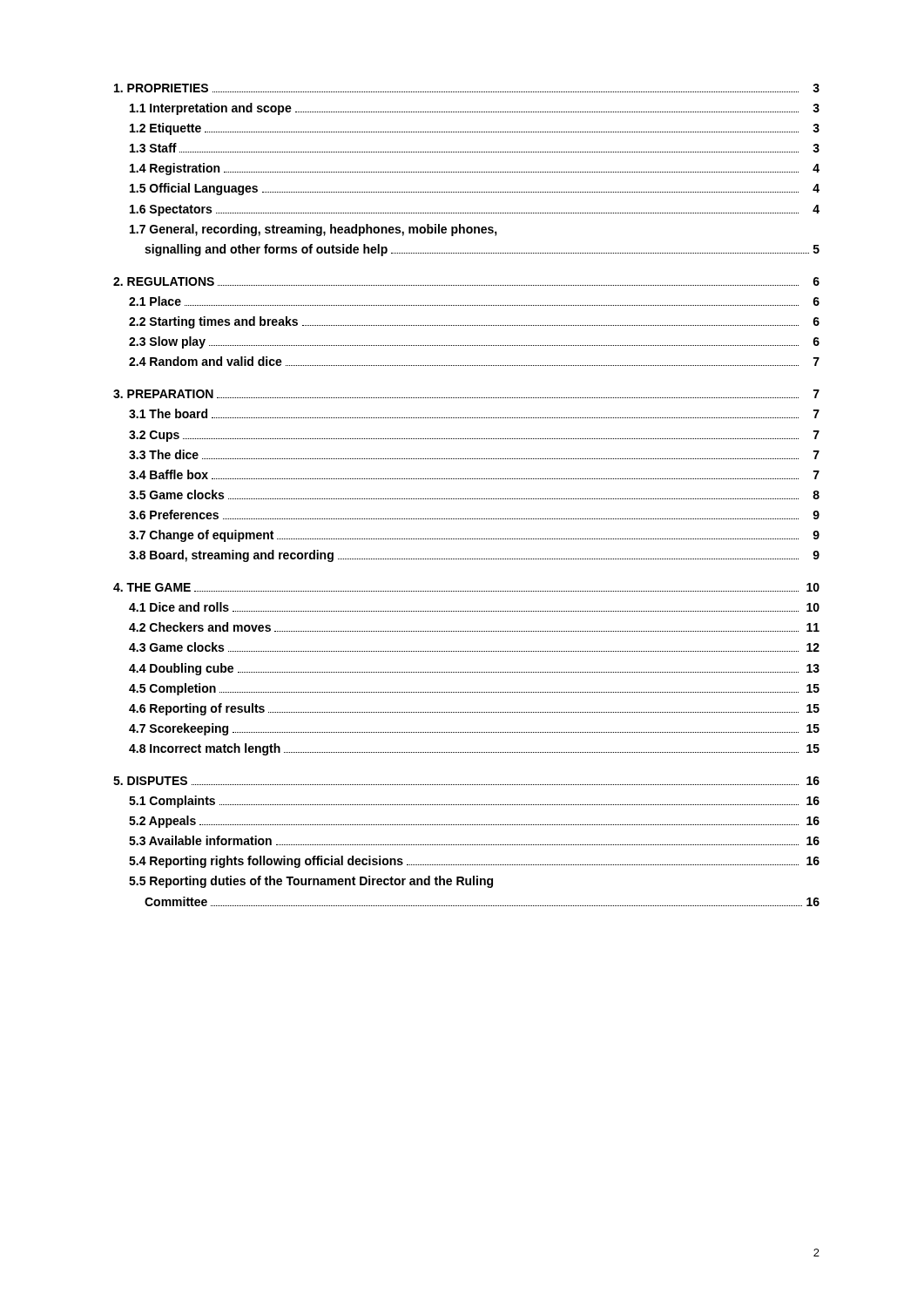
Task: Locate the element starting "2.3 Slow play 6"
Action: (466, 342)
